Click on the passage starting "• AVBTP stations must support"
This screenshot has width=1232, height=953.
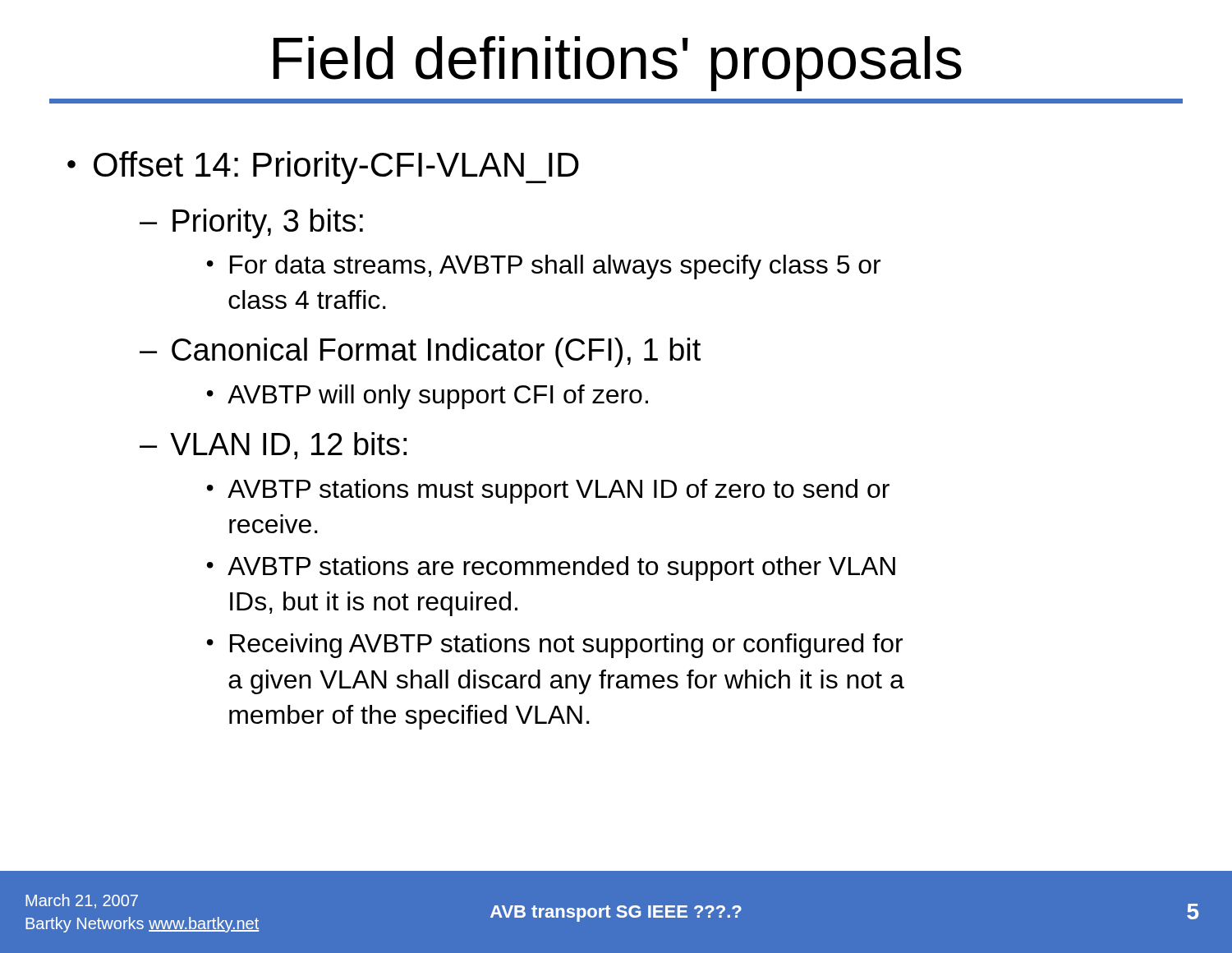(x=548, y=507)
